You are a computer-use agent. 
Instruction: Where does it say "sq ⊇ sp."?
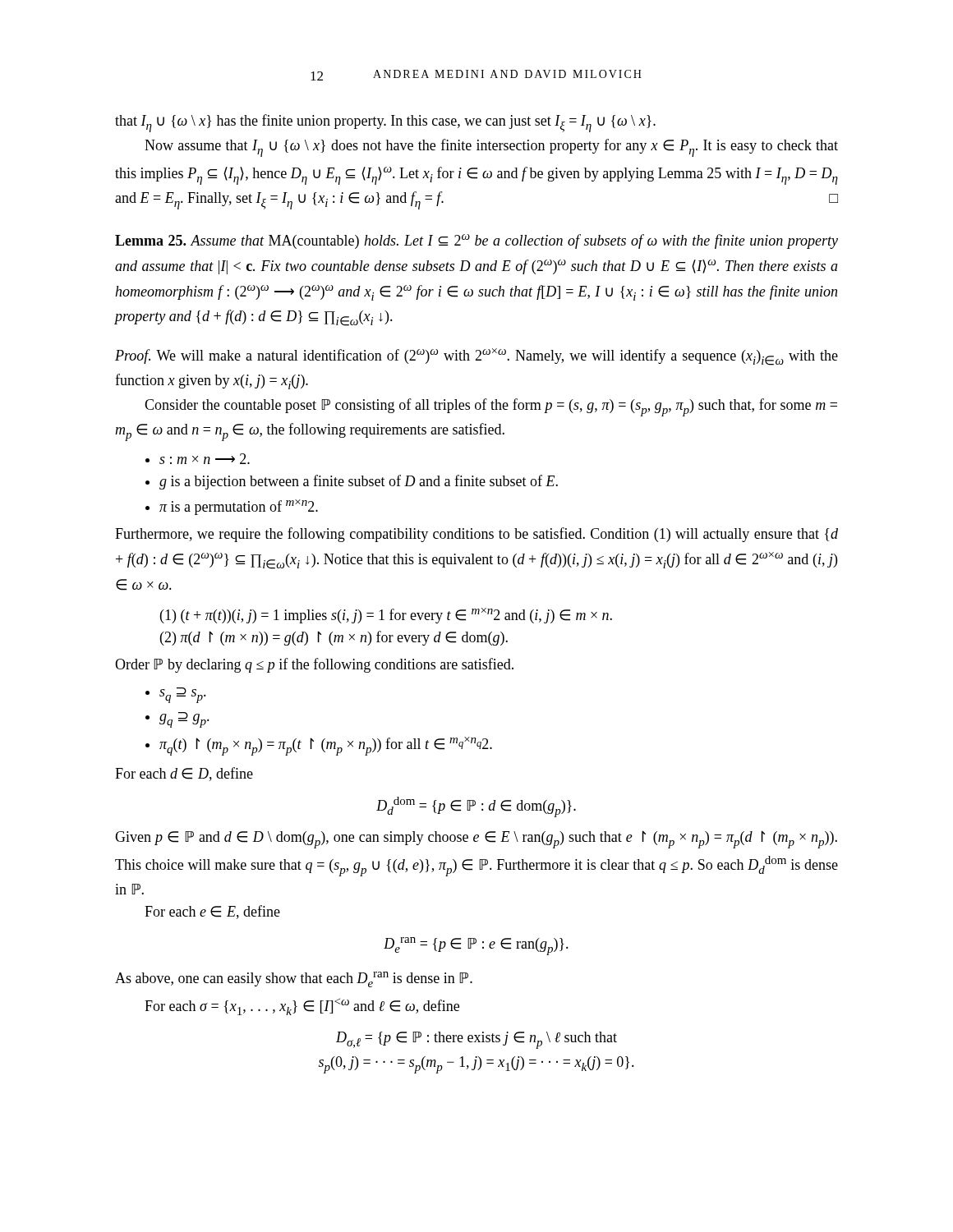click(x=183, y=693)
